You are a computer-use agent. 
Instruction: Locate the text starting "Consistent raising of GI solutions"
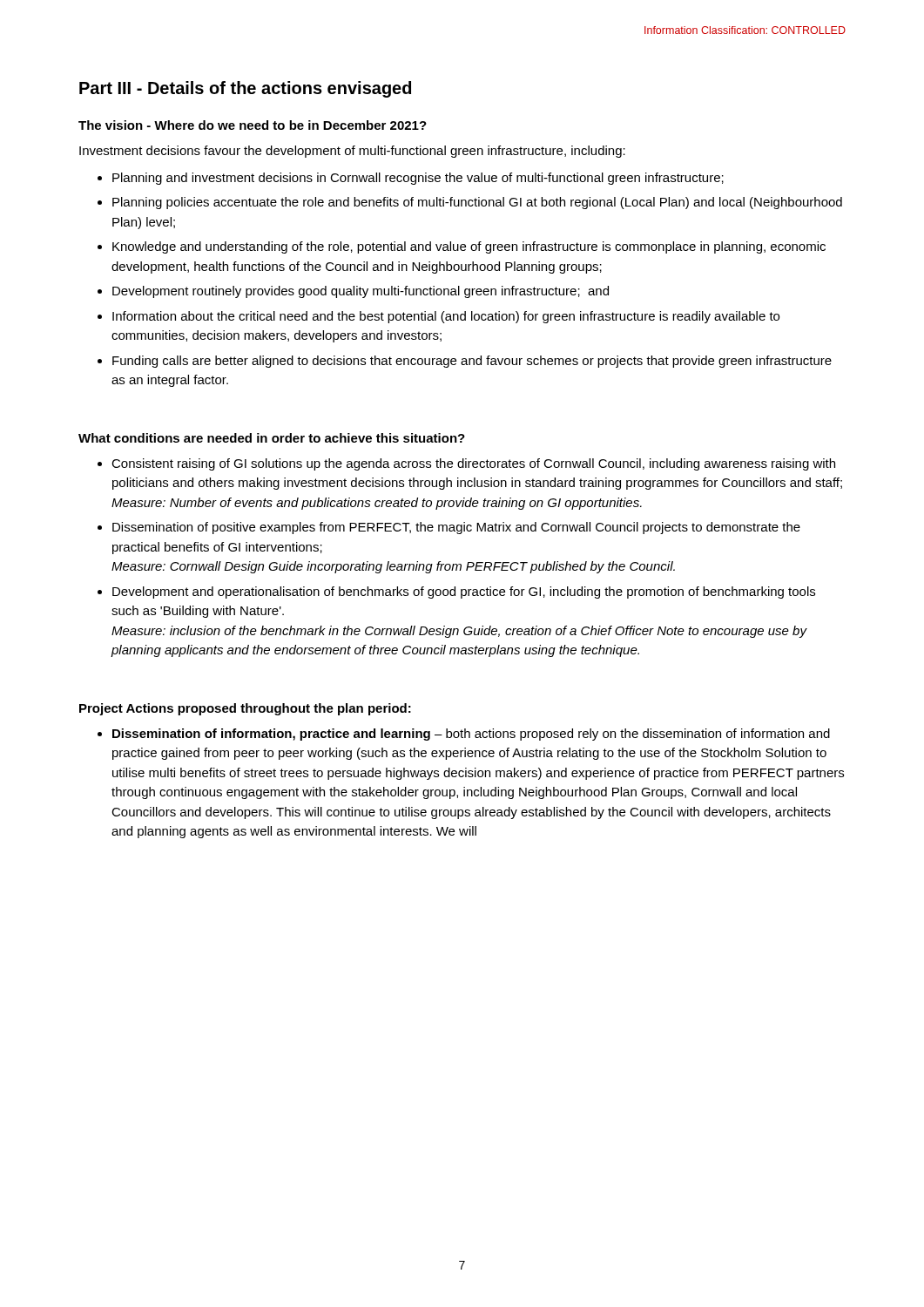pyautogui.click(x=477, y=482)
